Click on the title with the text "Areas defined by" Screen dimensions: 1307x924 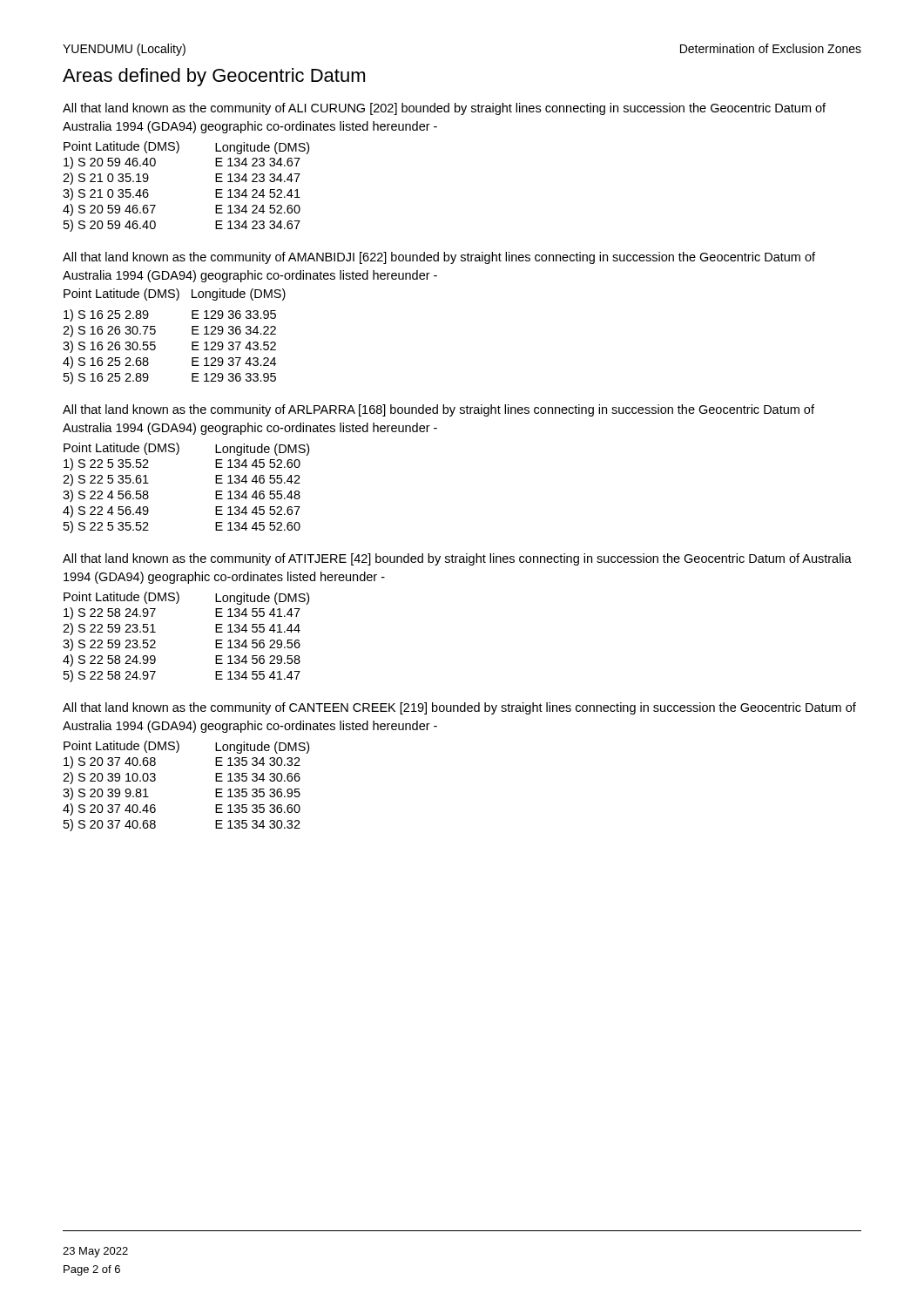(x=214, y=75)
